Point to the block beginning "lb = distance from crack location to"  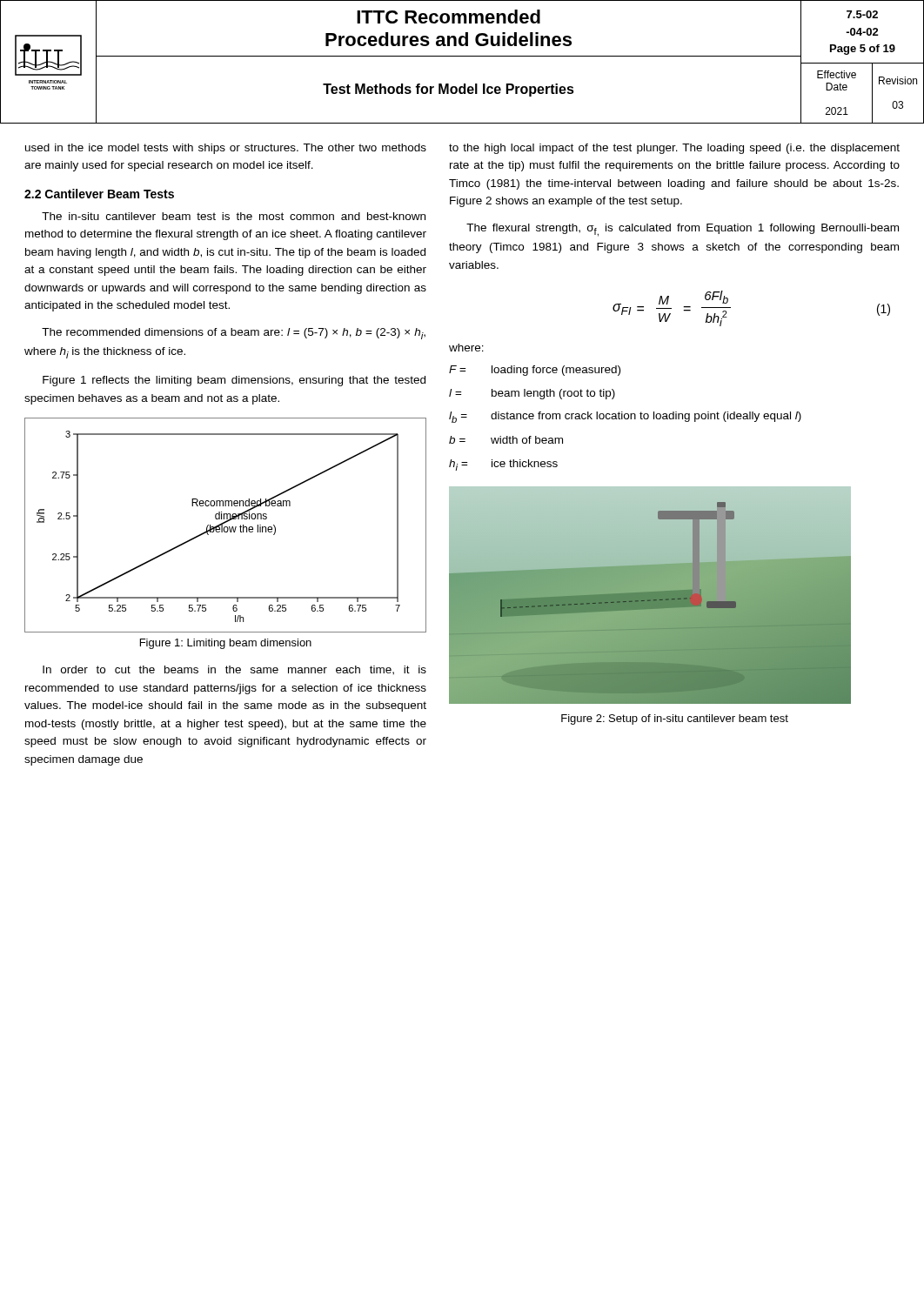click(625, 417)
